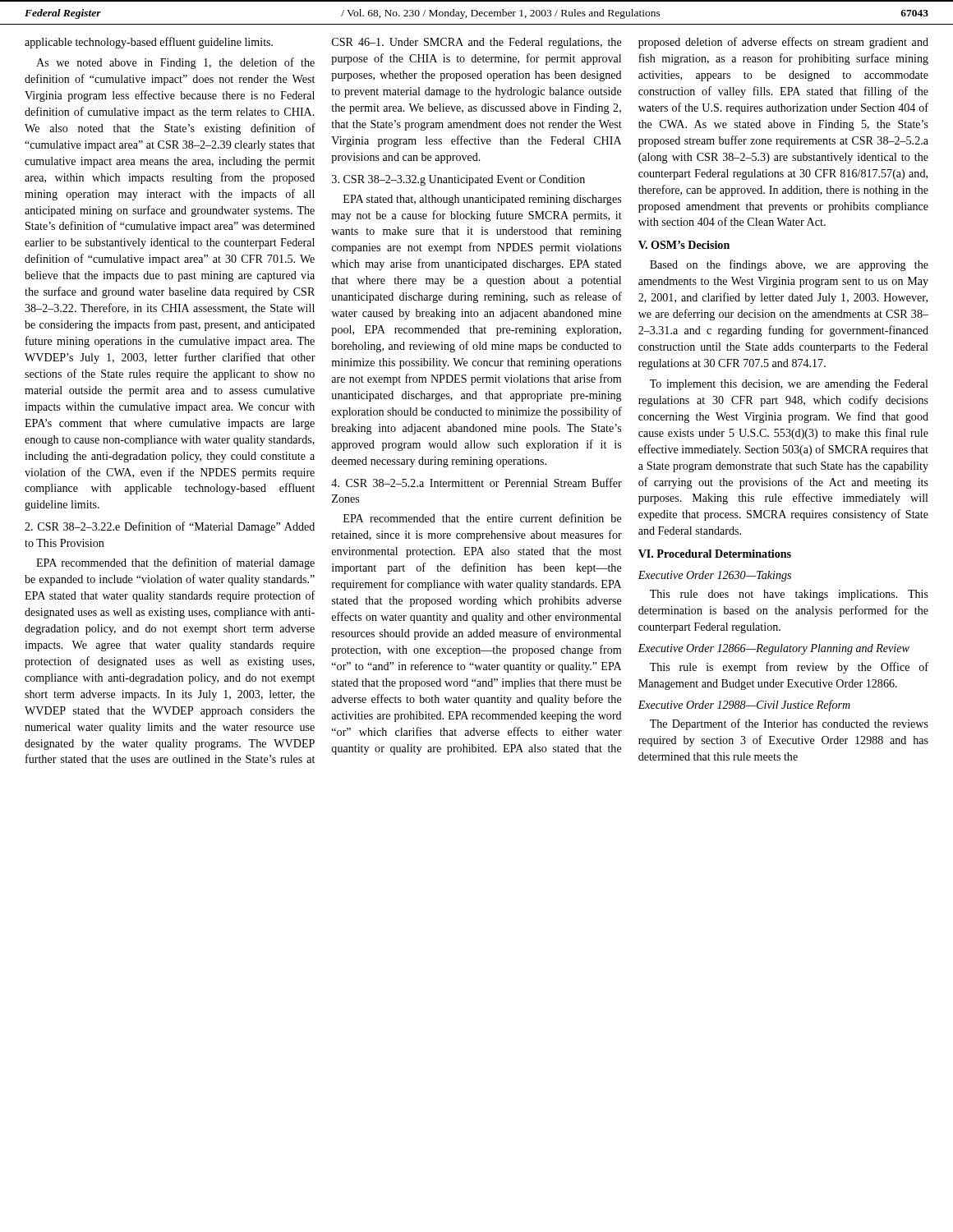Click where it says "3. CSR 38–2–3.32.g Unanticipated Event or Condition"
This screenshot has height=1232, width=953.
click(x=458, y=179)
